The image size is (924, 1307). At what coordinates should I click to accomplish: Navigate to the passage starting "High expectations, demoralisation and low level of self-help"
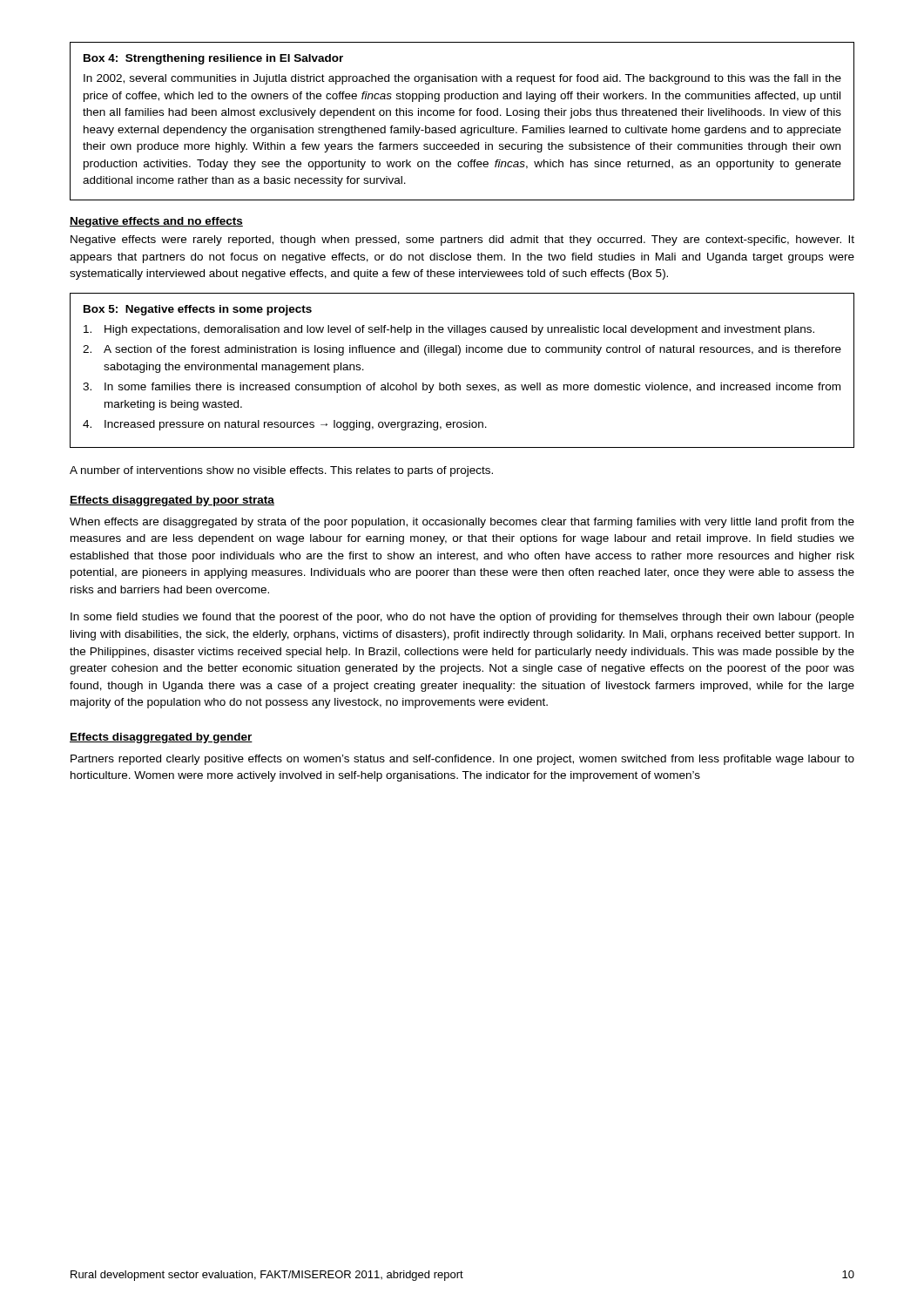(x=462, y=329)
